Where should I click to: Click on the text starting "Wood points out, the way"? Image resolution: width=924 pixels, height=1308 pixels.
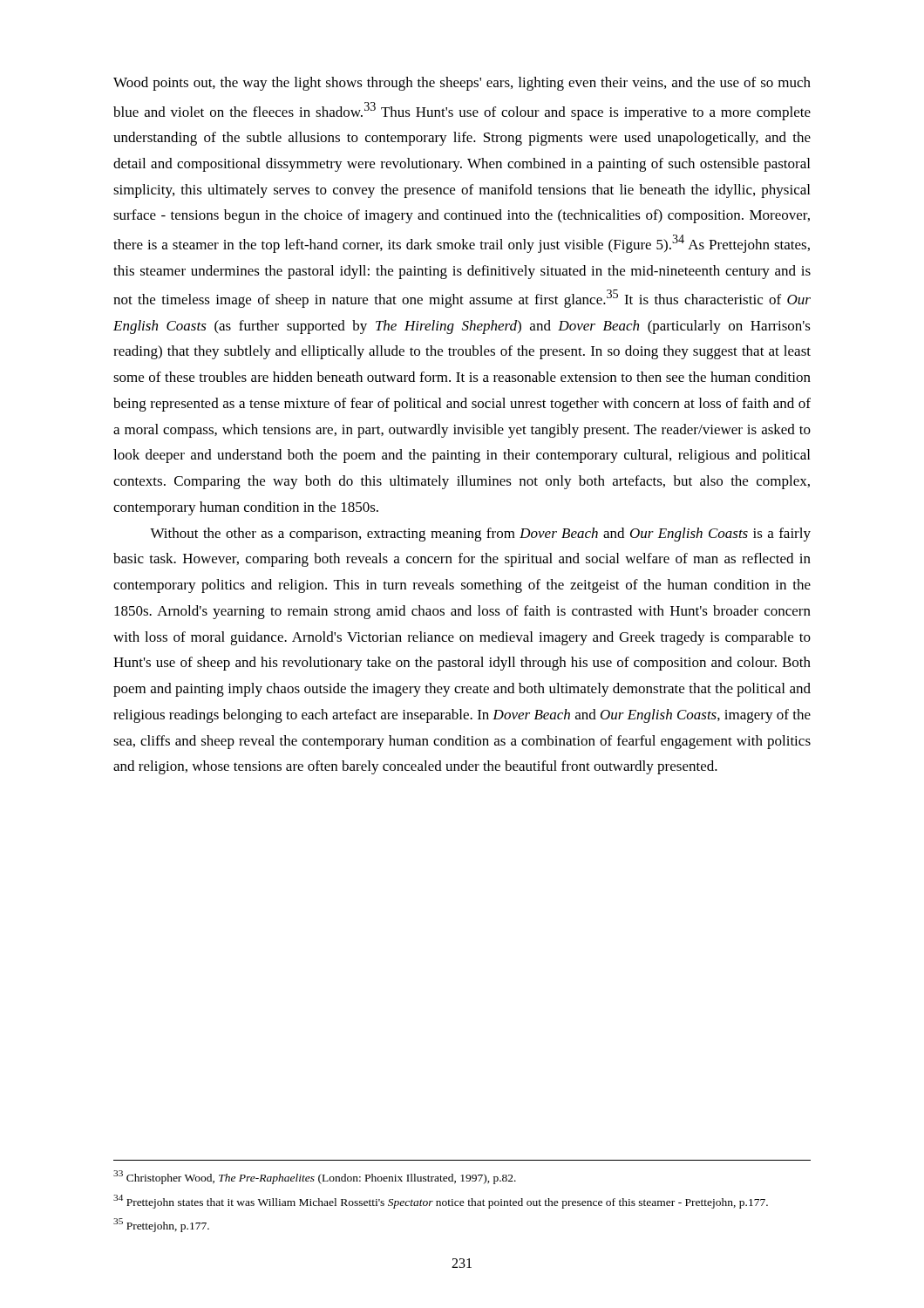(x=462, y=295)
